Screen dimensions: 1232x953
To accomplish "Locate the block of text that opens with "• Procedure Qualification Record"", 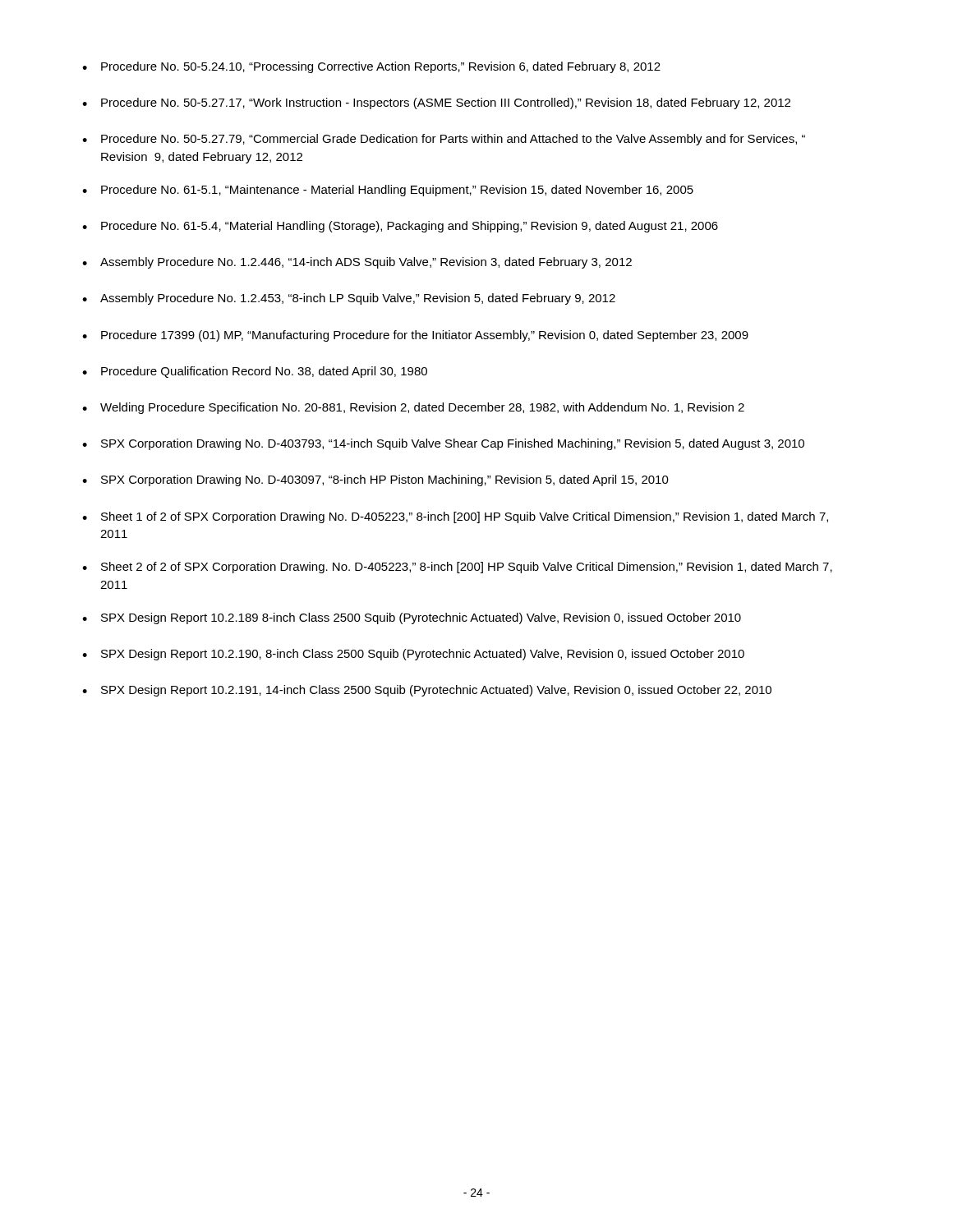I will (x=255, y=373).
